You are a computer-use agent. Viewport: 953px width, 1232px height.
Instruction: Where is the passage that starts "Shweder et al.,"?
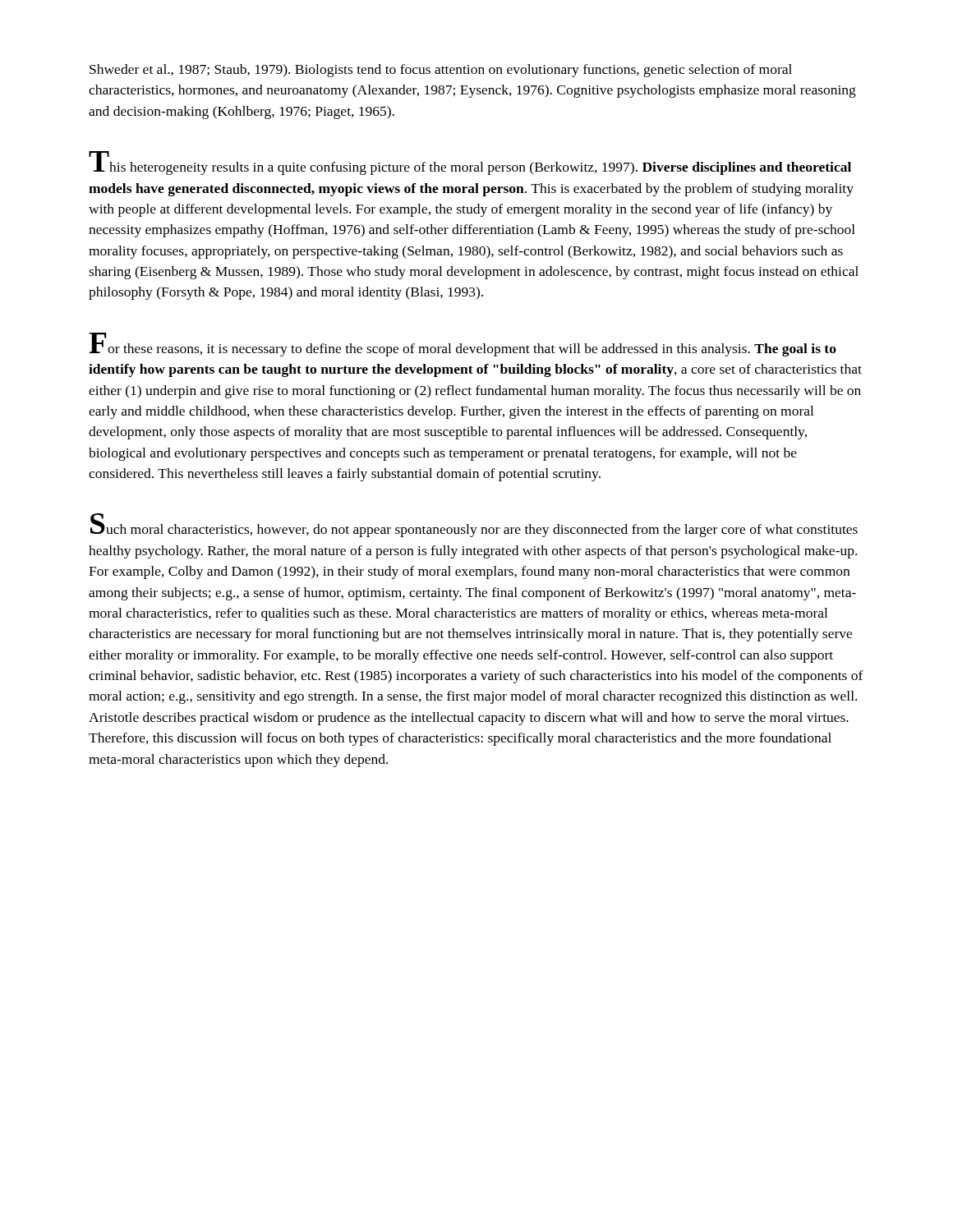(x=472, y=90)
